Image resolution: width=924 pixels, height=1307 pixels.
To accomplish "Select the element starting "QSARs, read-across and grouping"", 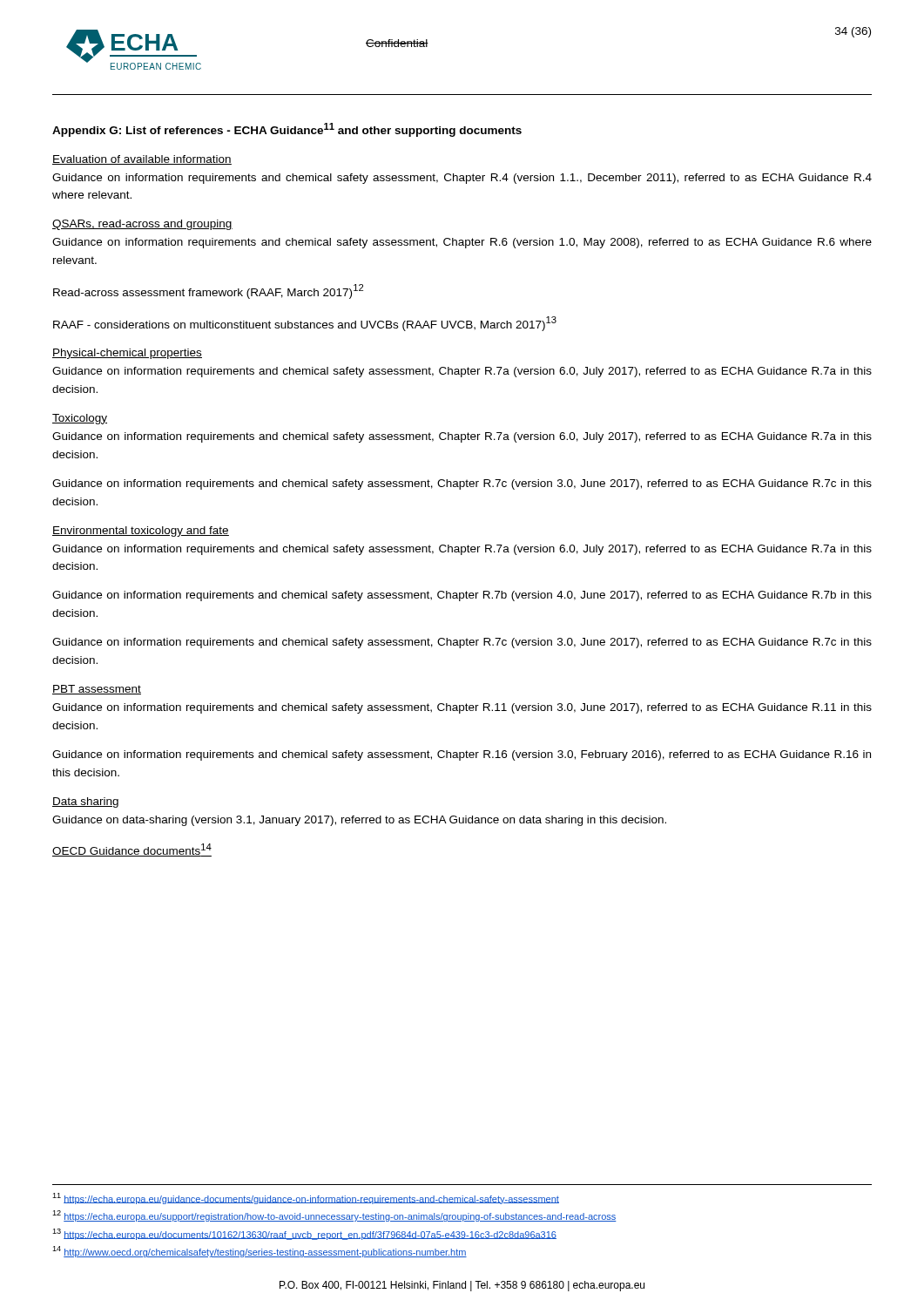I will (142, 224).
